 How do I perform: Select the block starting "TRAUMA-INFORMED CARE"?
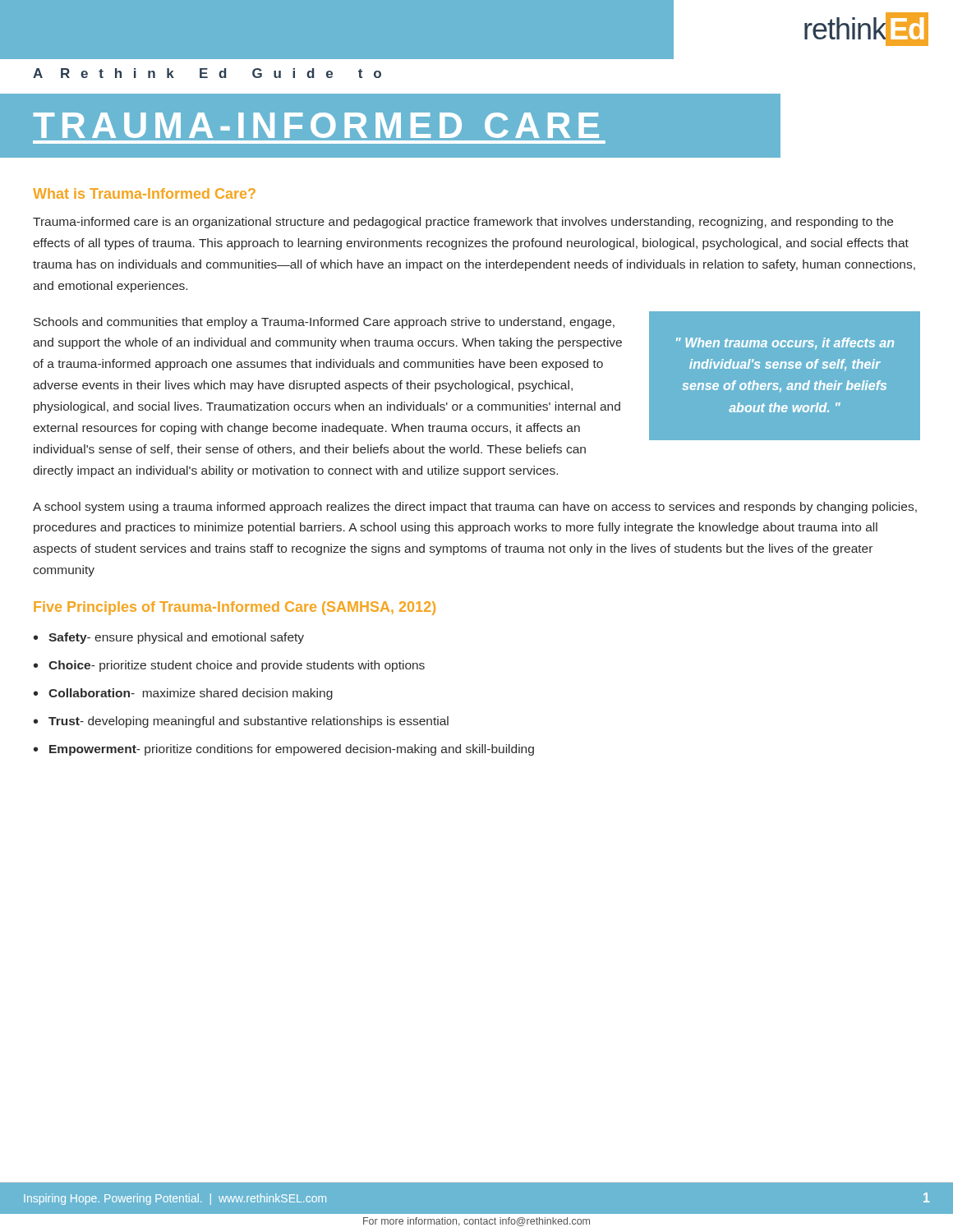(x=319, y=125)
